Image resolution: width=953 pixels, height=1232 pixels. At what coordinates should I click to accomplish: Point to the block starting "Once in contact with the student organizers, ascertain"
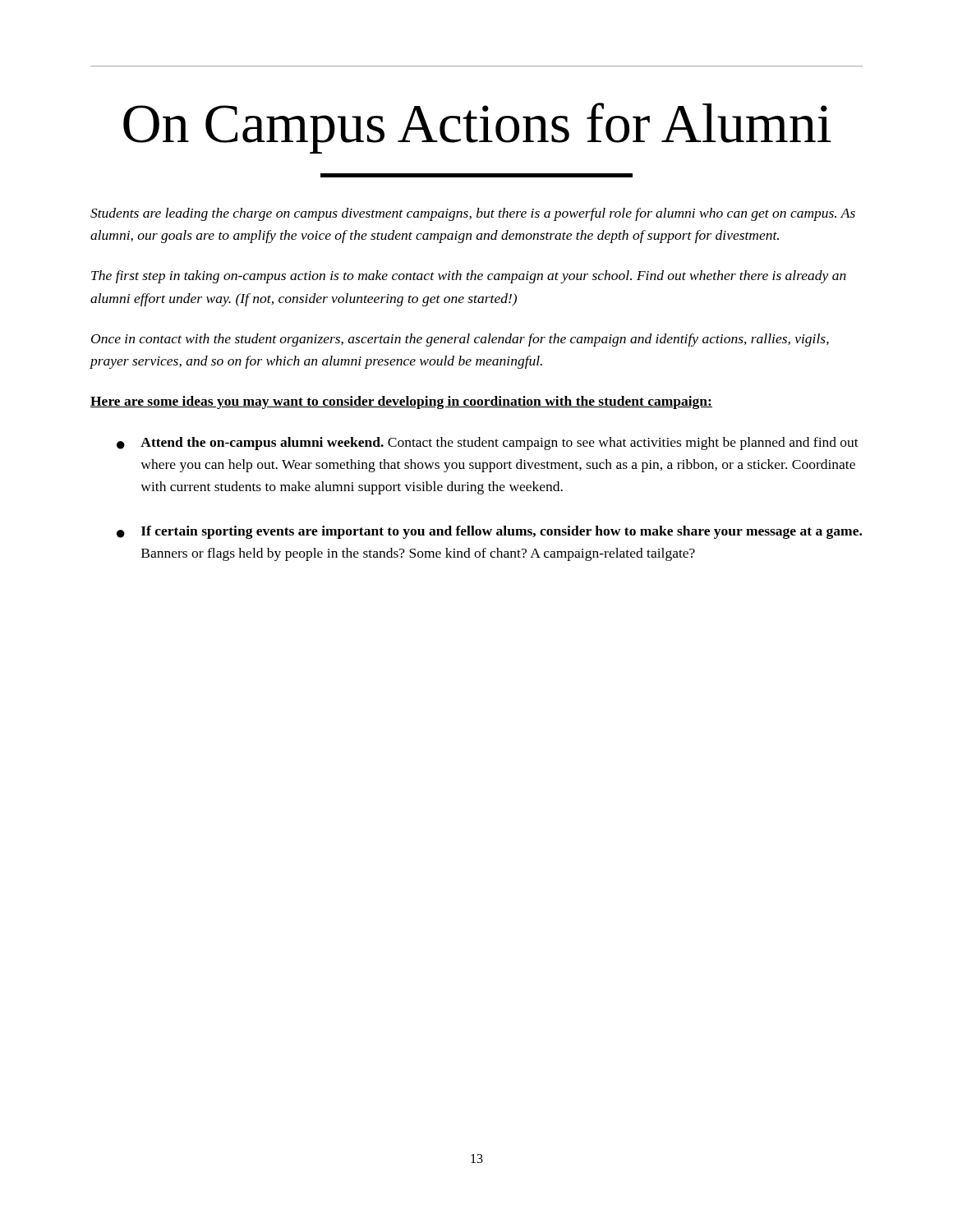(x=460, y=349)
